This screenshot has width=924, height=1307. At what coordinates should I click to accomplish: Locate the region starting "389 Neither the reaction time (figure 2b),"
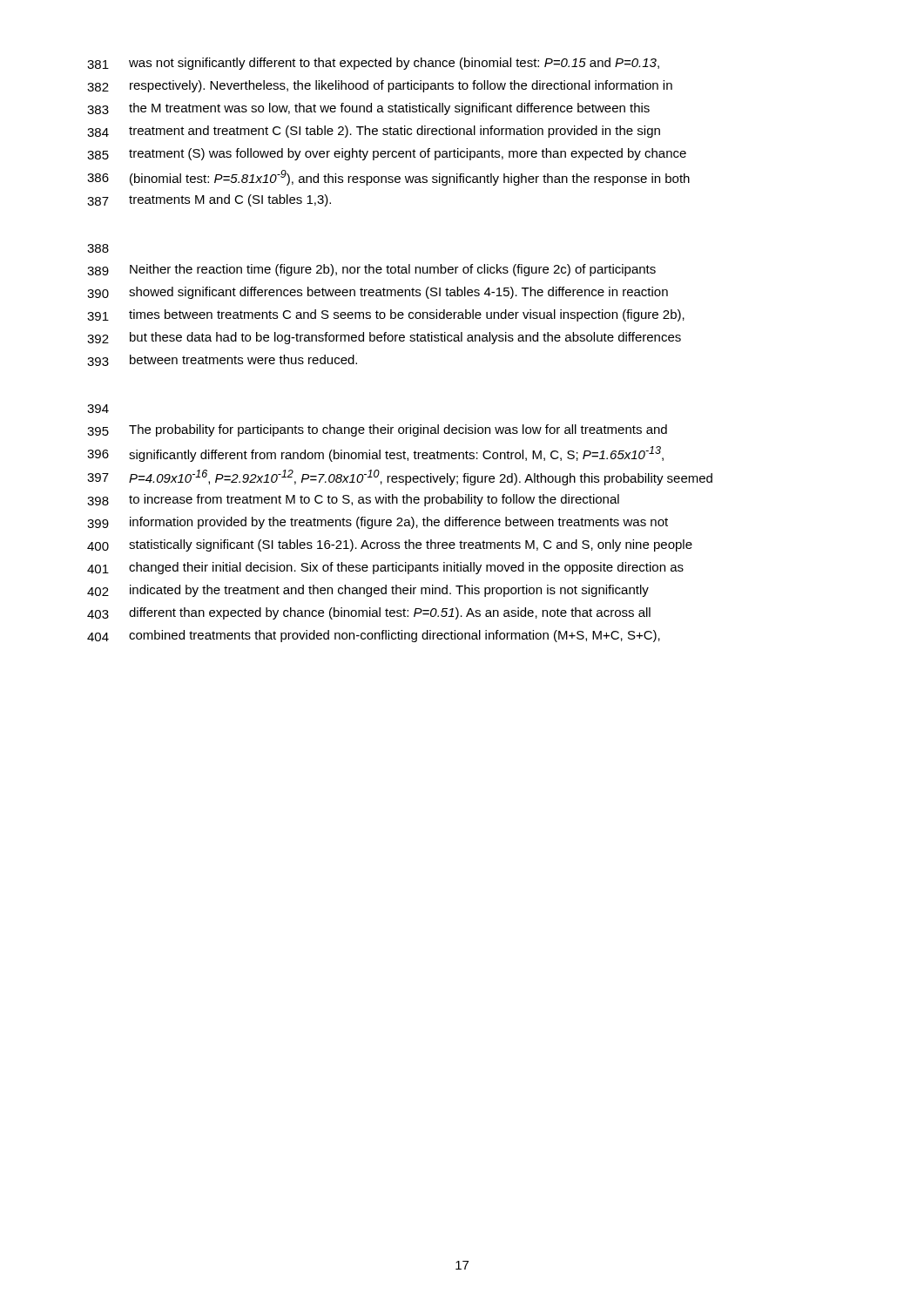(x=471, y=270)
